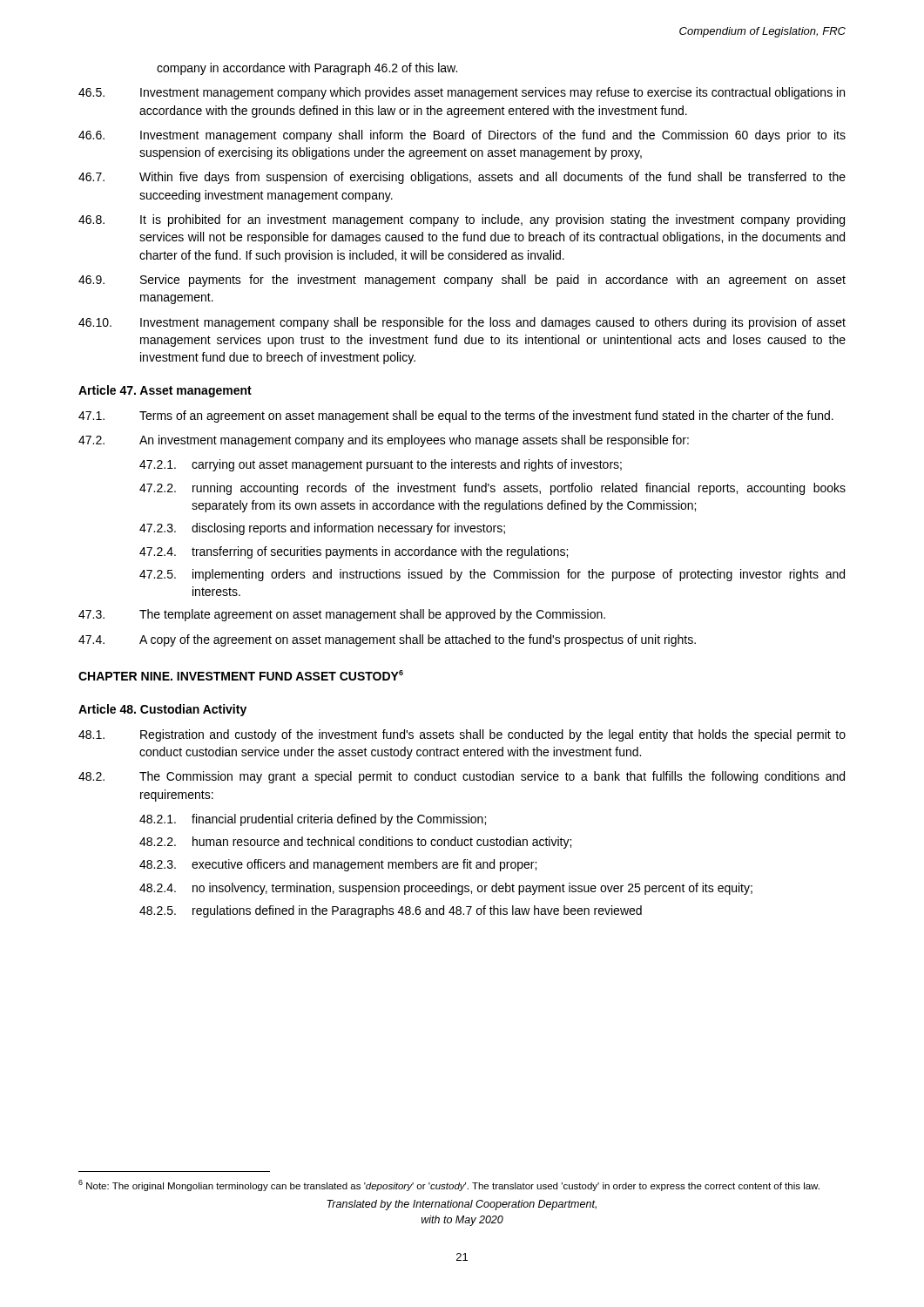Viewport: 924px width, 1307px height.
Task: Point to the block beginning "47.2.4. transferring of securities payments"
Action: pos(492,551)
